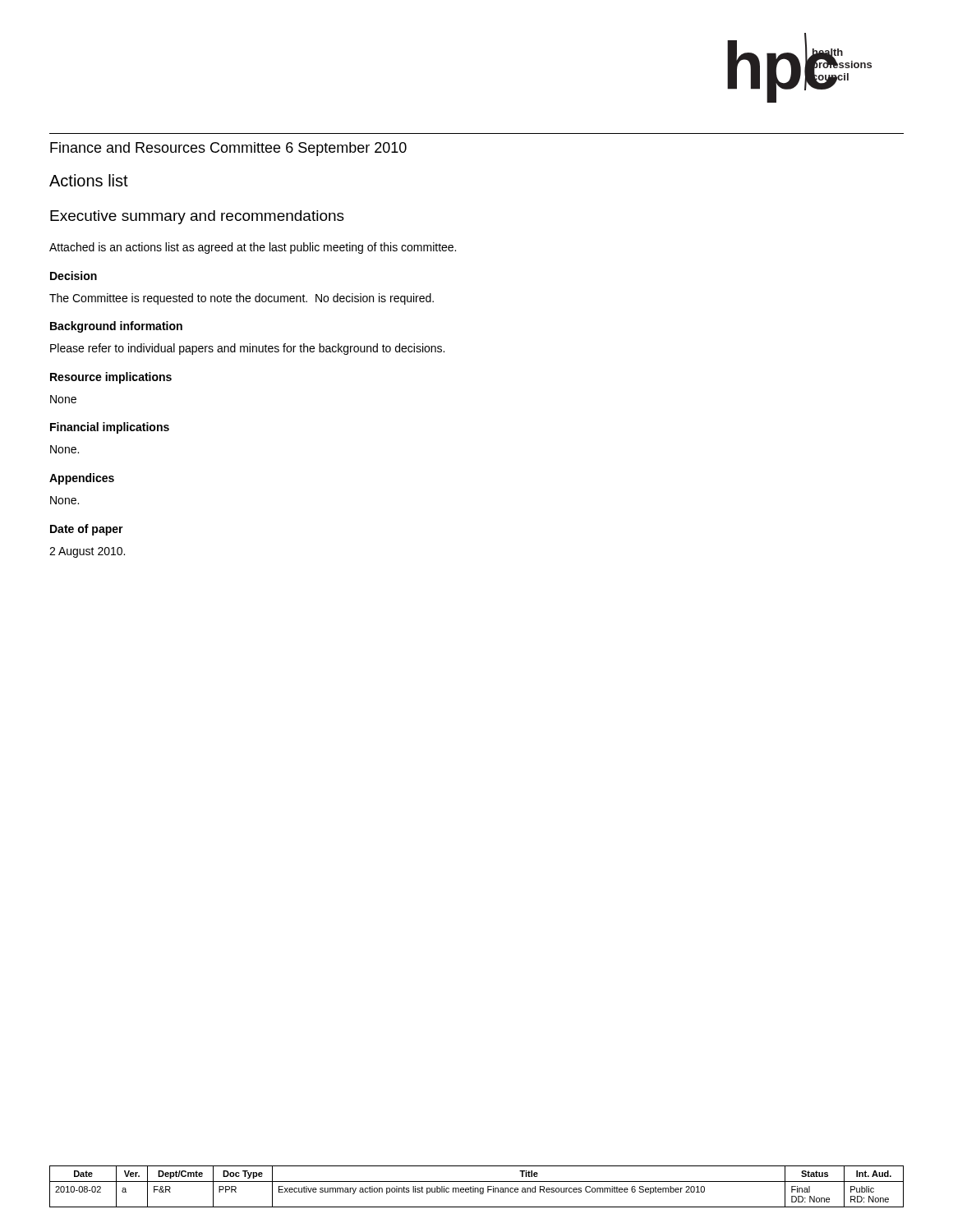
Task: Select the text block containing "The Committee is requested"
Action: coord(242,298)
